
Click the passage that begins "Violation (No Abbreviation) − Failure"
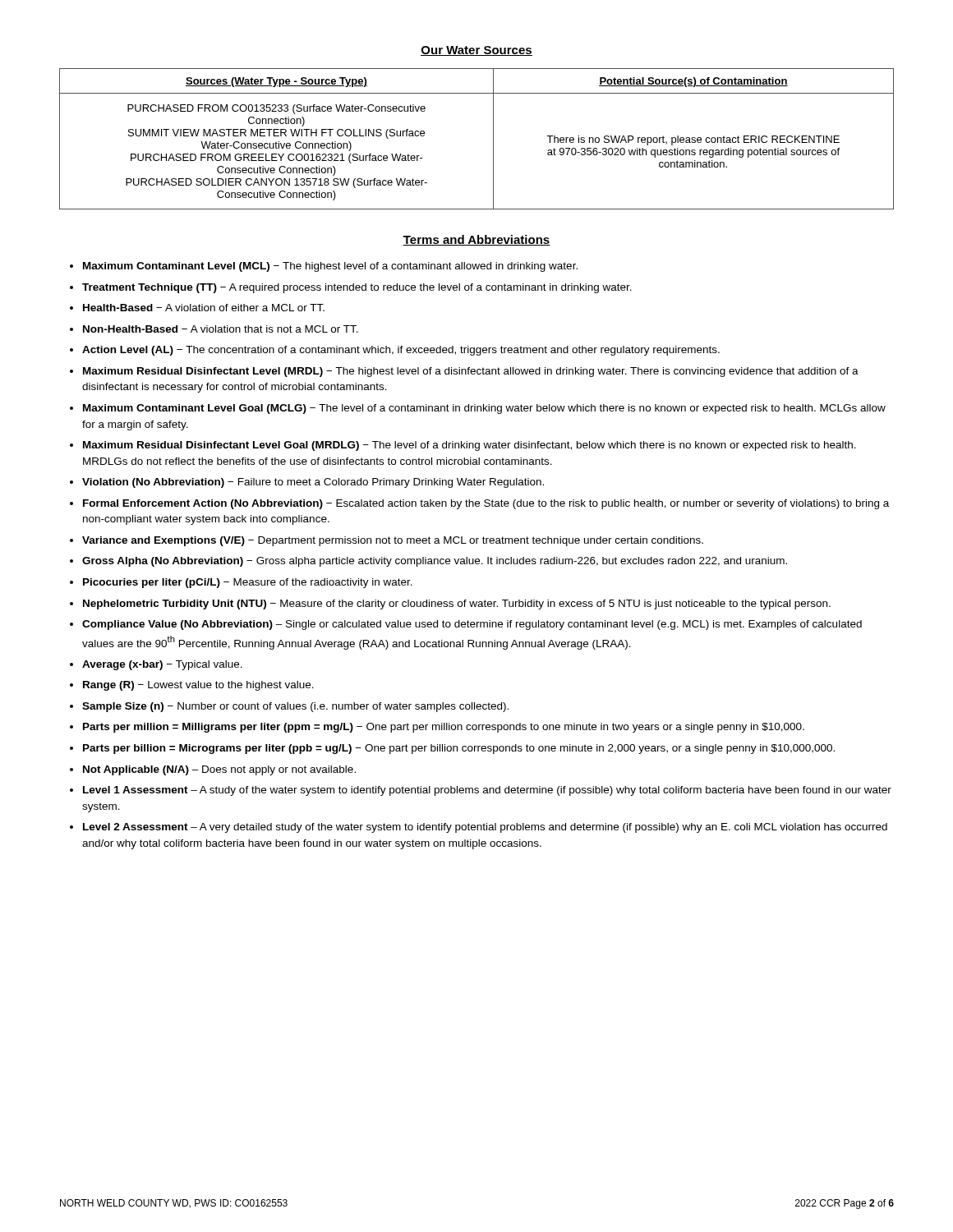(x=314, y=482)
